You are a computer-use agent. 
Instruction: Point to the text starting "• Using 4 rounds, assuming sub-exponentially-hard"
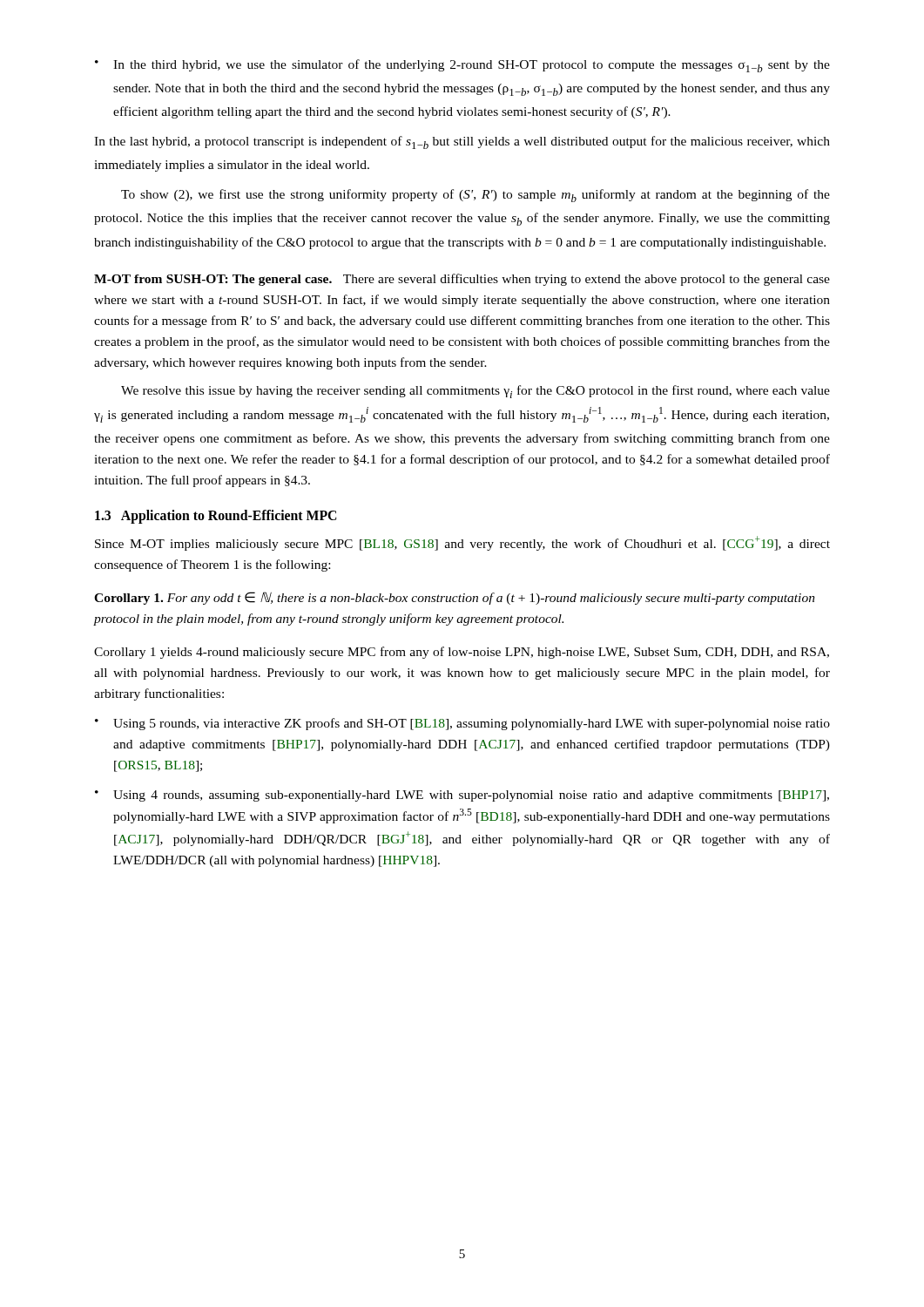tap(462, 827)
